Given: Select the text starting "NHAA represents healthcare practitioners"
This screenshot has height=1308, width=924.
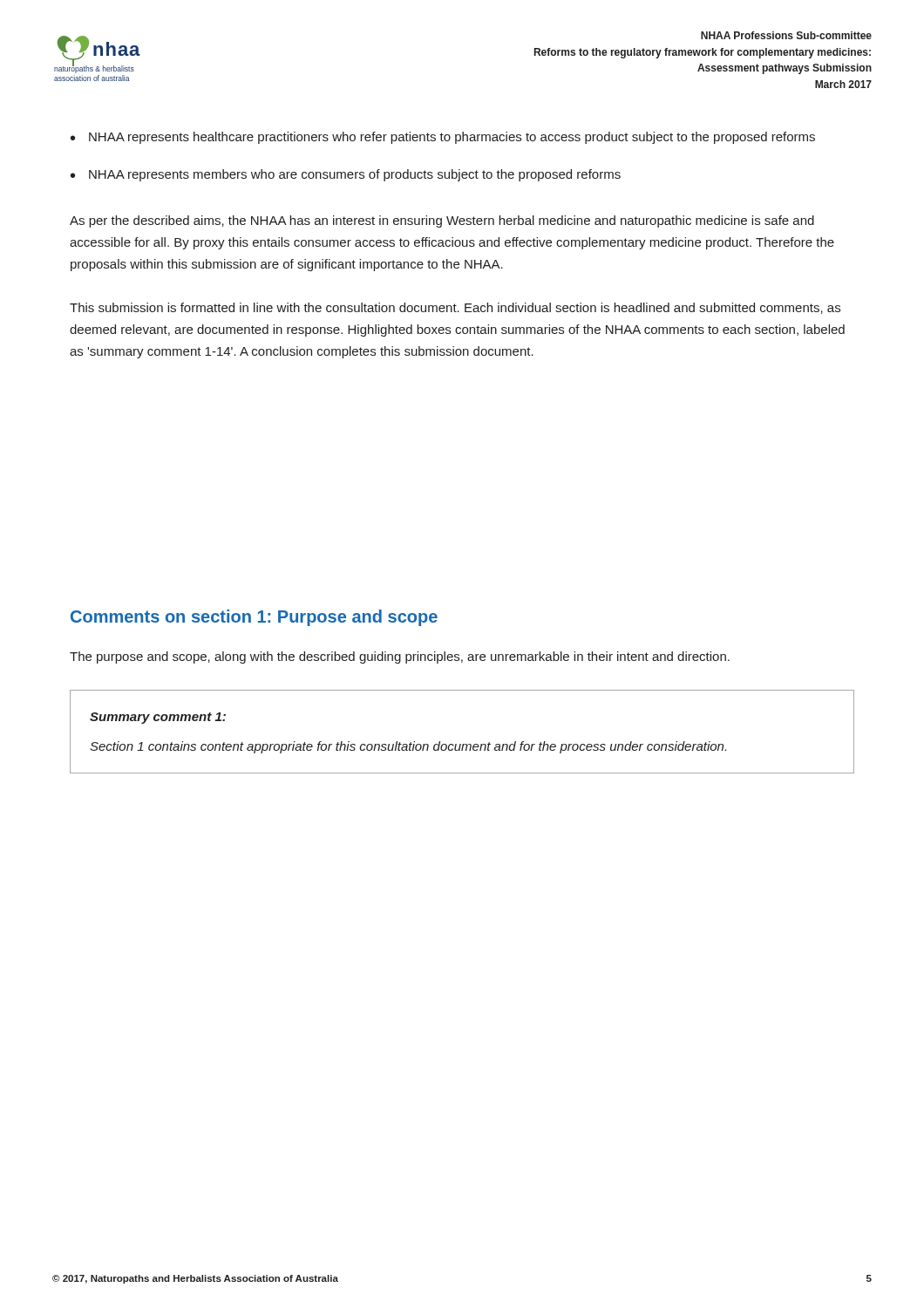Looking at the screenshot, I should click(x=452, y=137).
